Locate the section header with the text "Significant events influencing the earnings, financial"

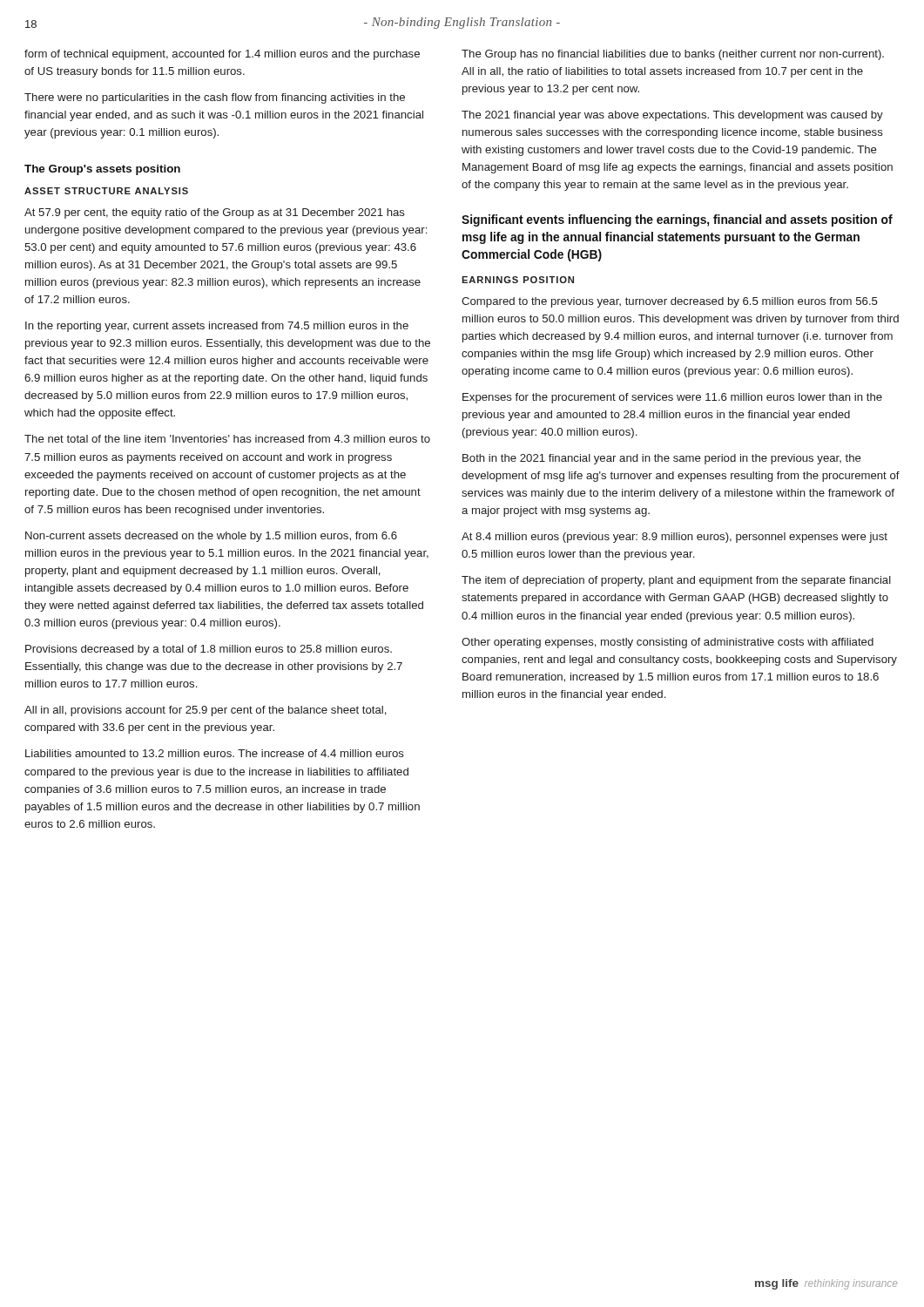pos(677,237)
